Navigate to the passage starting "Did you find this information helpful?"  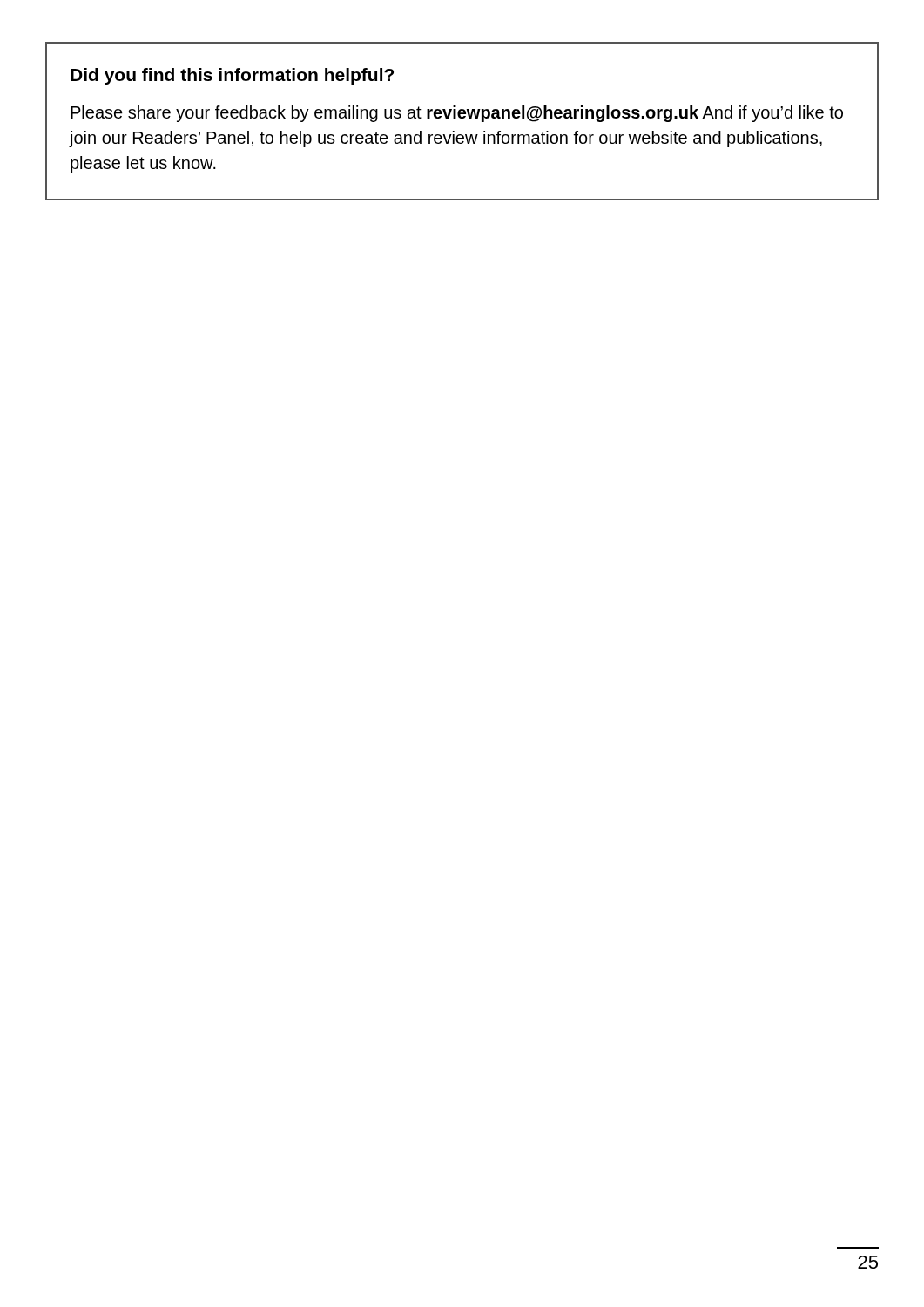(x=232, y=74)
